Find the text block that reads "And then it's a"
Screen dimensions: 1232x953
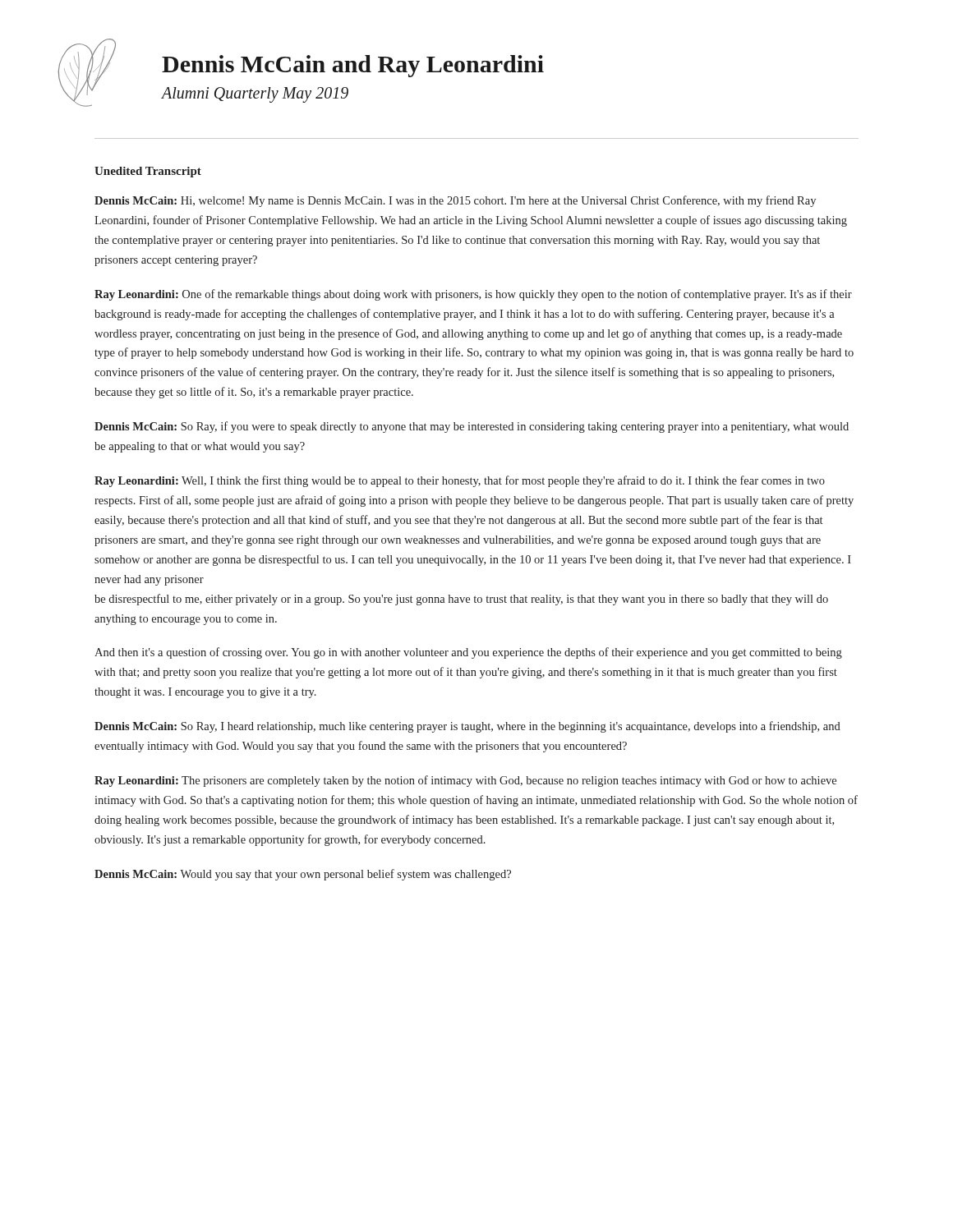click(x=468, y=672)
